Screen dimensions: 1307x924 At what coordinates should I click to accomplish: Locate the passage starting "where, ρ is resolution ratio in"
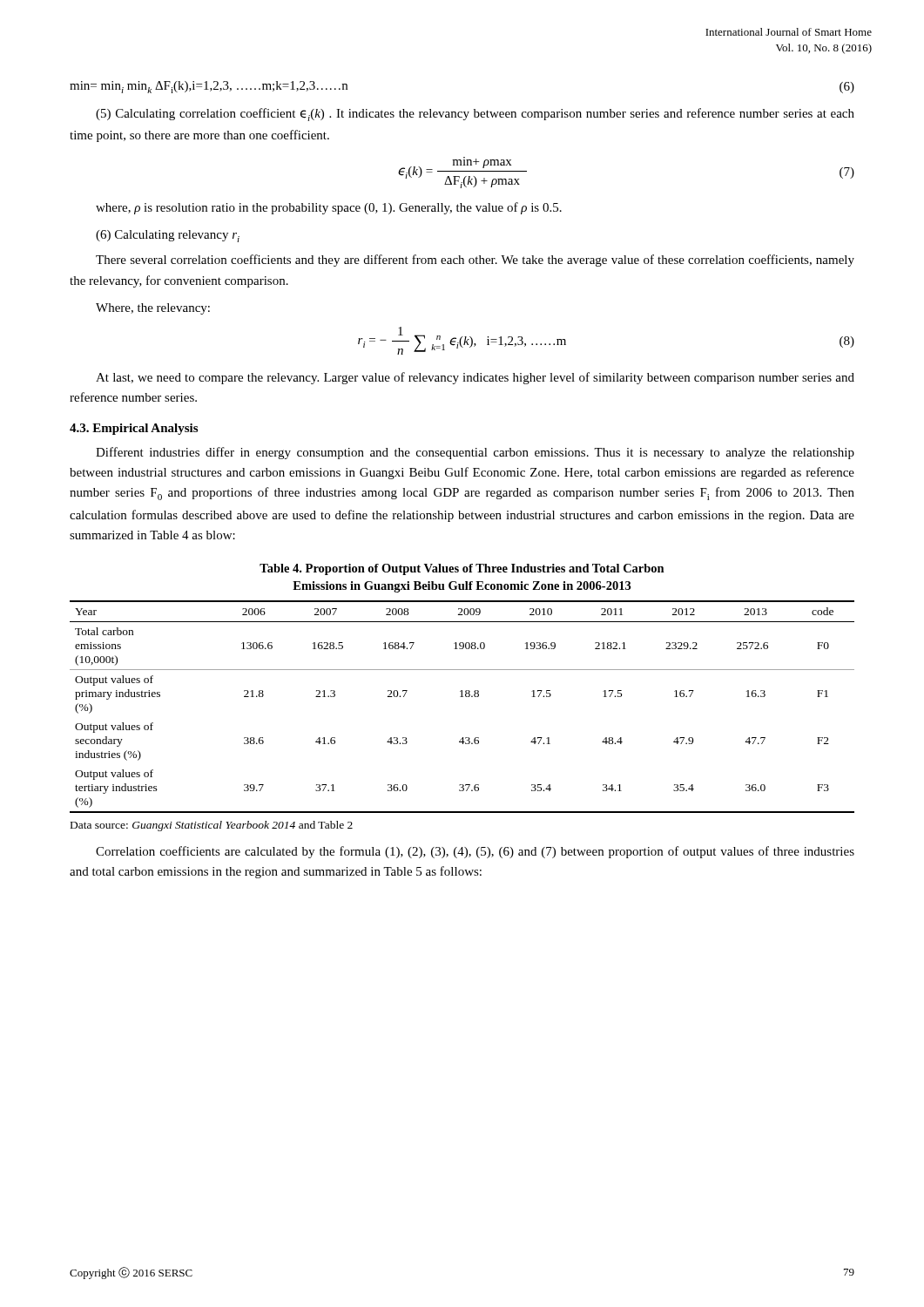click(x=462, y=208)
